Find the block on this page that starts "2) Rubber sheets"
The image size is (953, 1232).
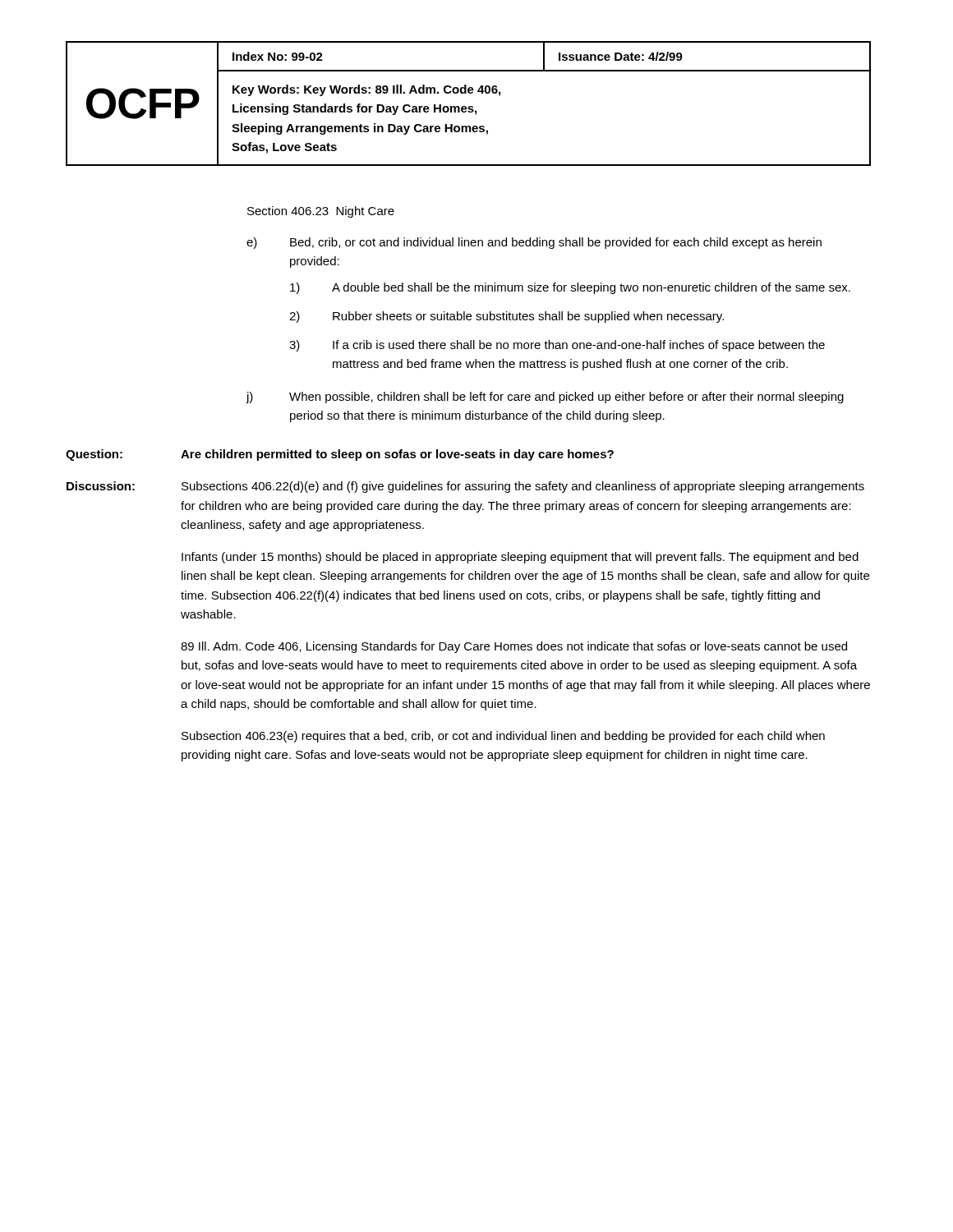(x=580, y=316)
